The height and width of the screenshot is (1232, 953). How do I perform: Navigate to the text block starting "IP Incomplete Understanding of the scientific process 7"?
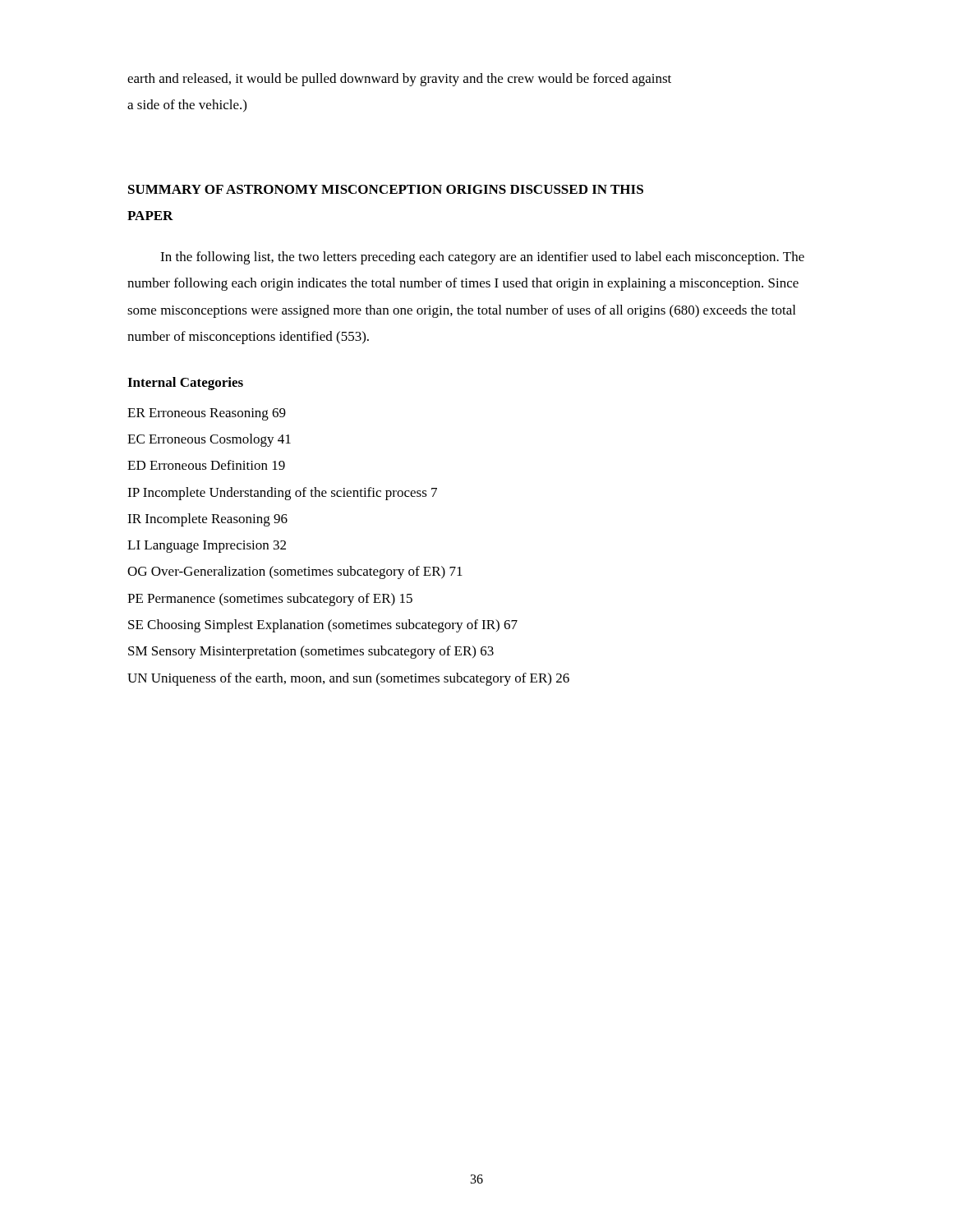point(282,492)
